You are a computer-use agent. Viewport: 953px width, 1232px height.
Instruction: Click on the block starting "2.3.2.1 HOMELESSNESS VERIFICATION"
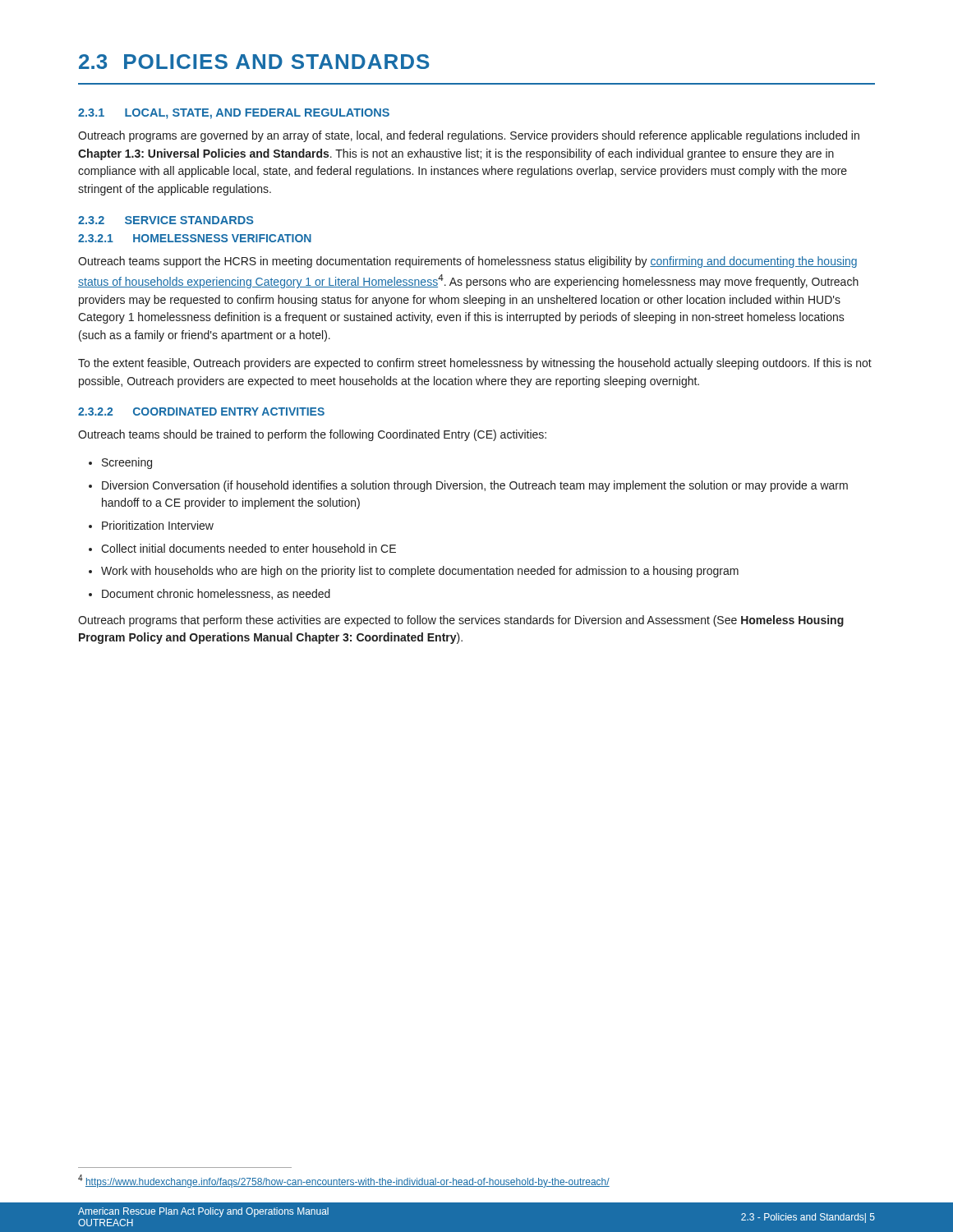click(195, 238)
